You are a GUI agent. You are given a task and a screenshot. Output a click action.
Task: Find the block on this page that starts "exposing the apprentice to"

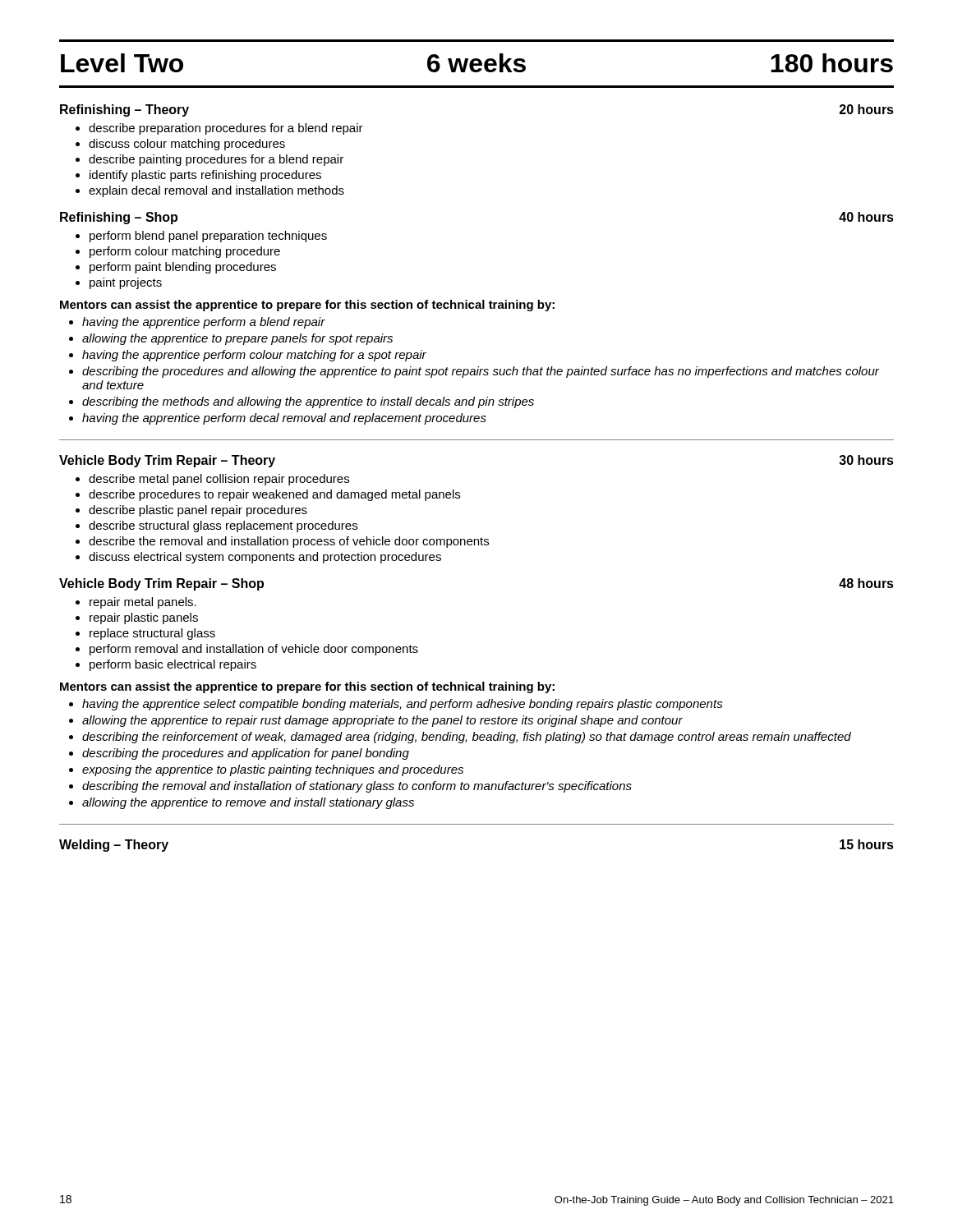(273, 769)
